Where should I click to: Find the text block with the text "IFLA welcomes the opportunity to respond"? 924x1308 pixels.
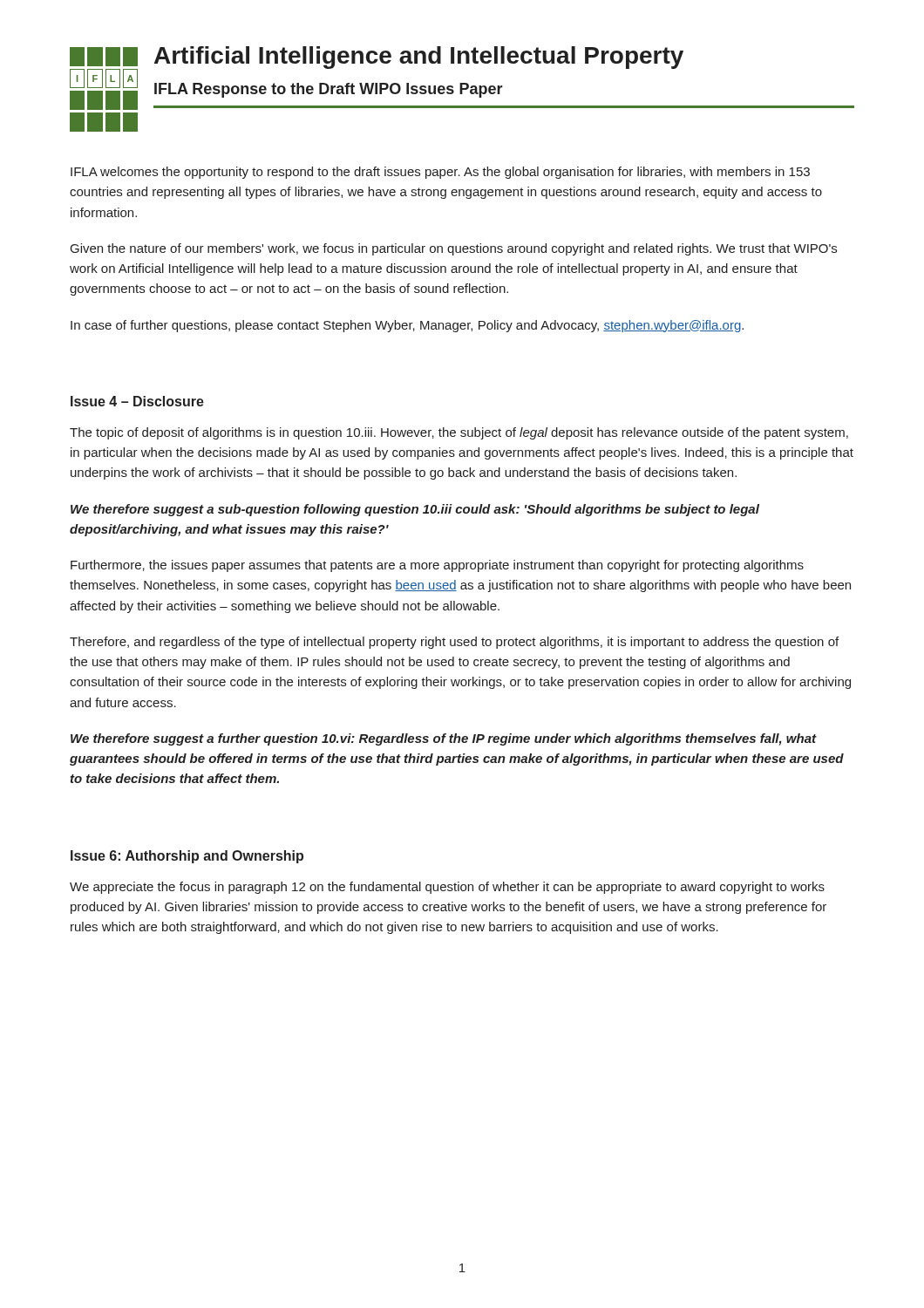click(446, 192)
